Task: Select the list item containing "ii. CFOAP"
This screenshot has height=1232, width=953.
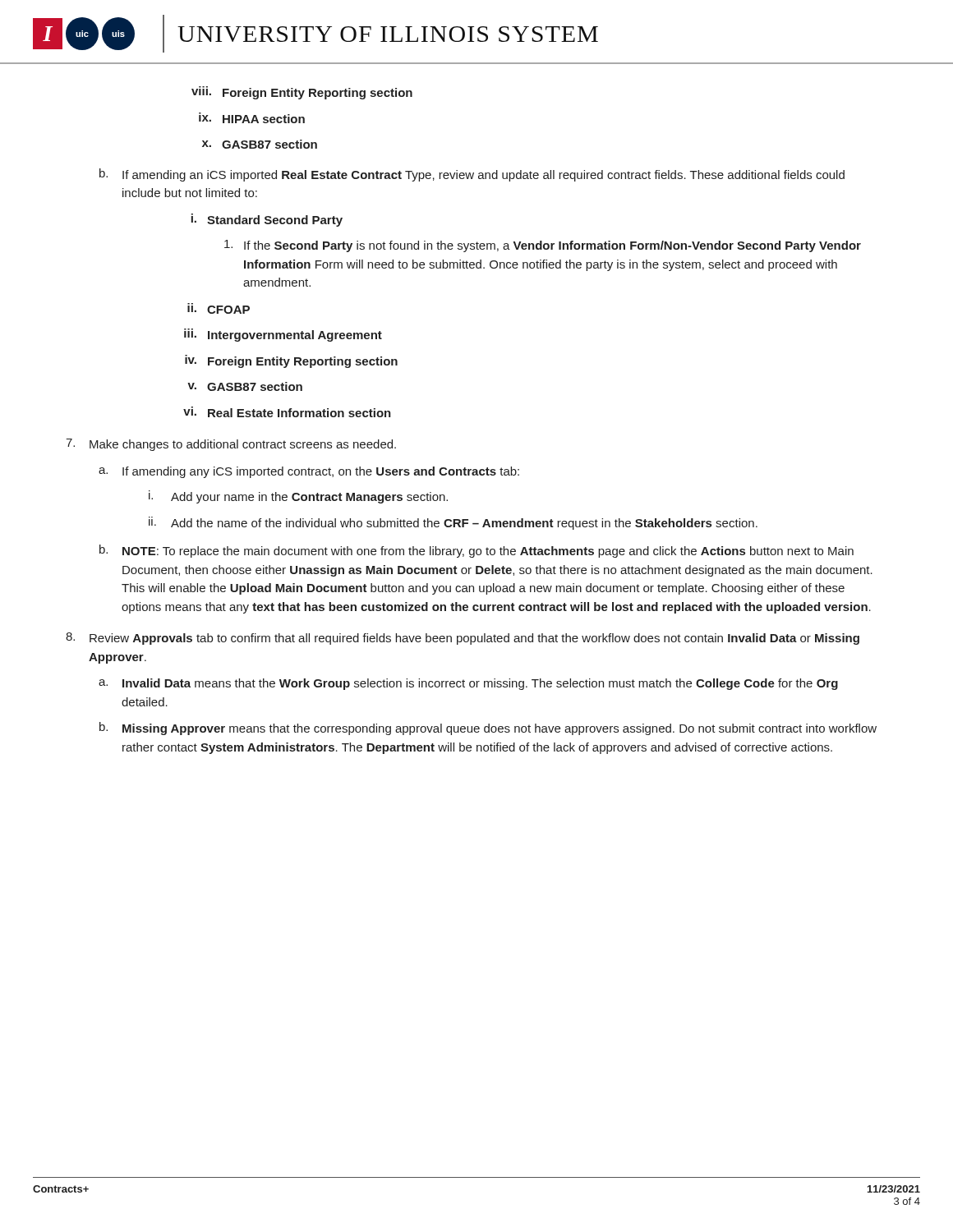Action: pyautogui.click(x=219, y=308)
